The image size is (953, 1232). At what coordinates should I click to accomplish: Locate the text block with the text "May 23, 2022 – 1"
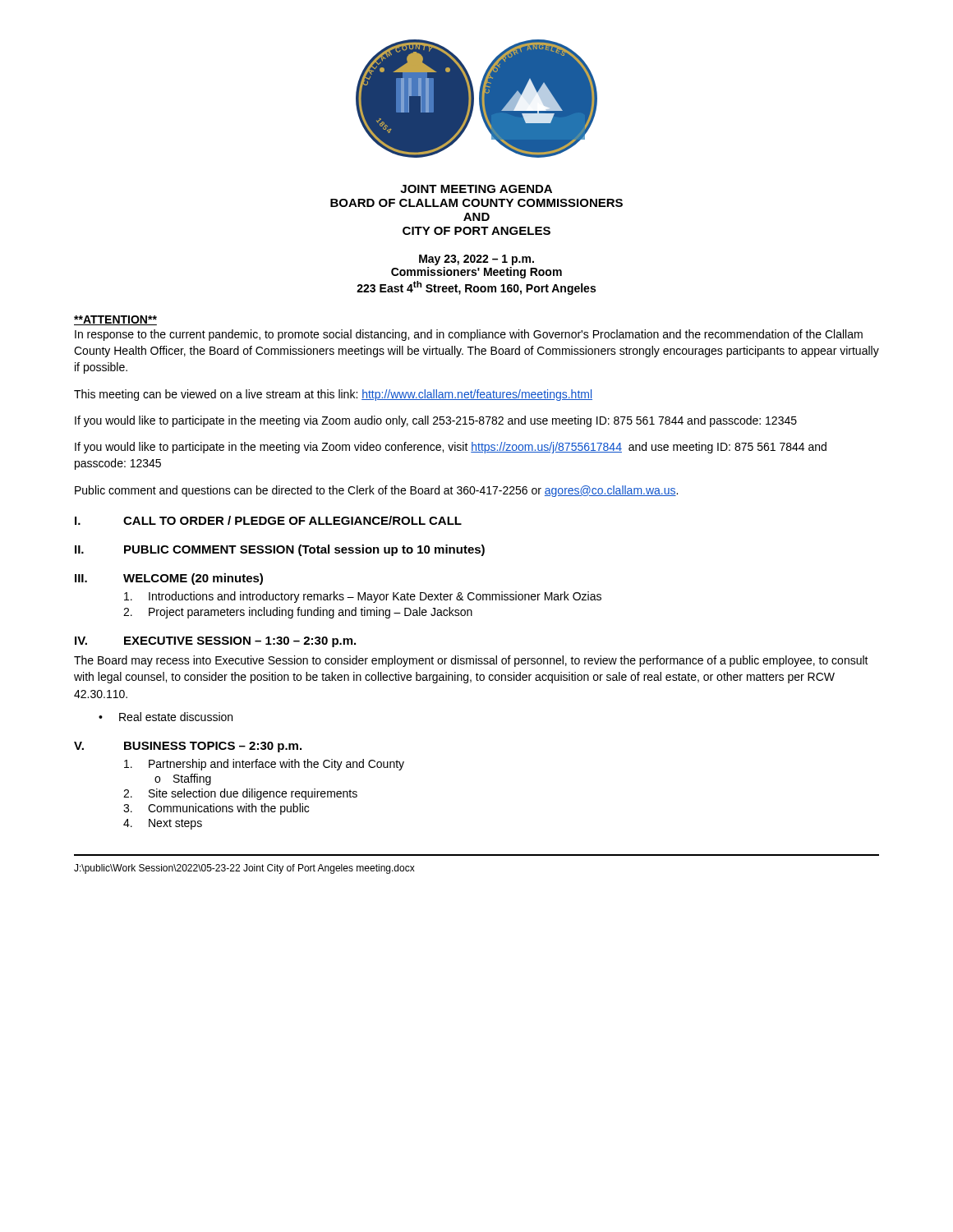(476, 273)
